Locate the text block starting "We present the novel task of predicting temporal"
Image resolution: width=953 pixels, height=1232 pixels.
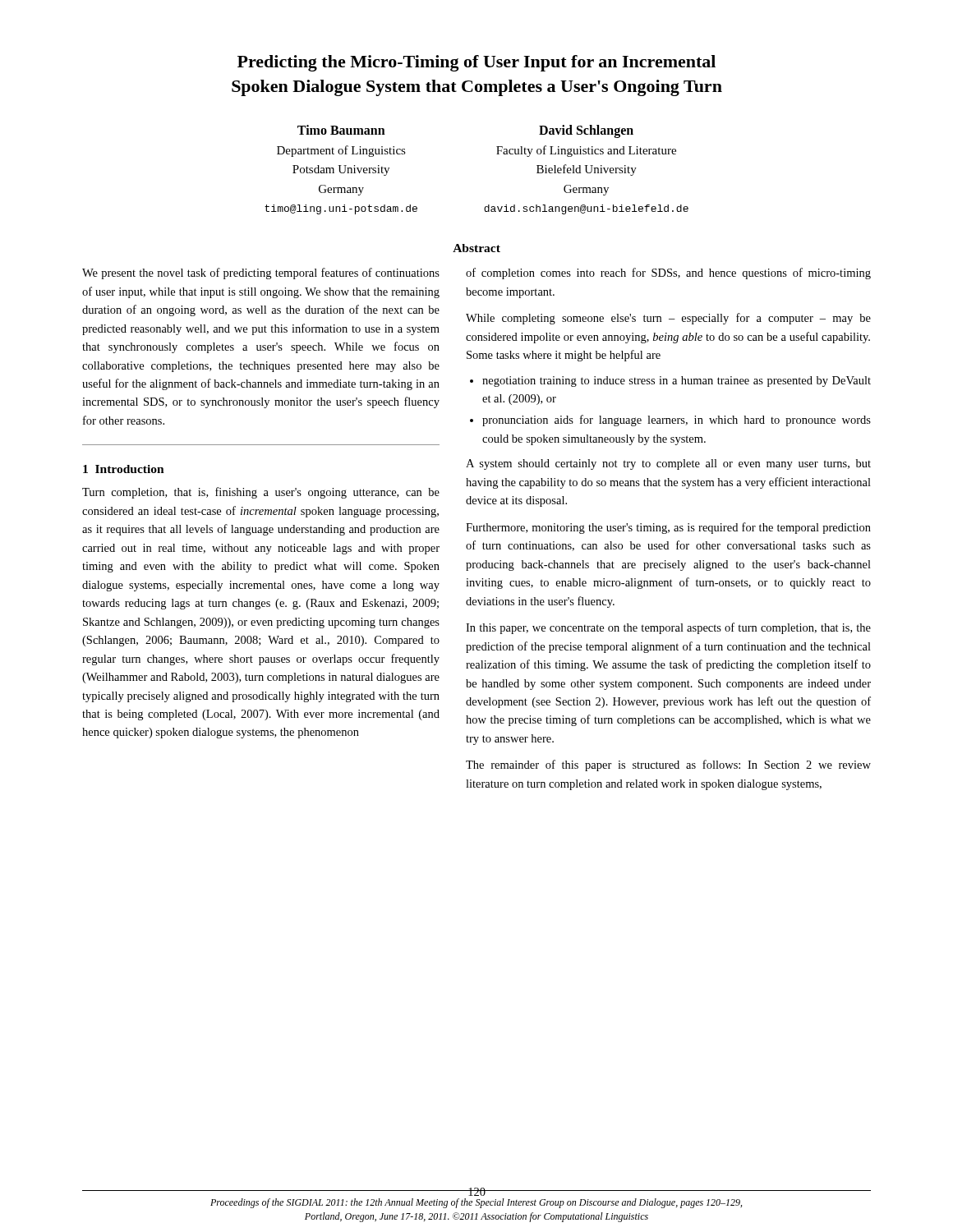pyautogui.click(x=261, y=347)
